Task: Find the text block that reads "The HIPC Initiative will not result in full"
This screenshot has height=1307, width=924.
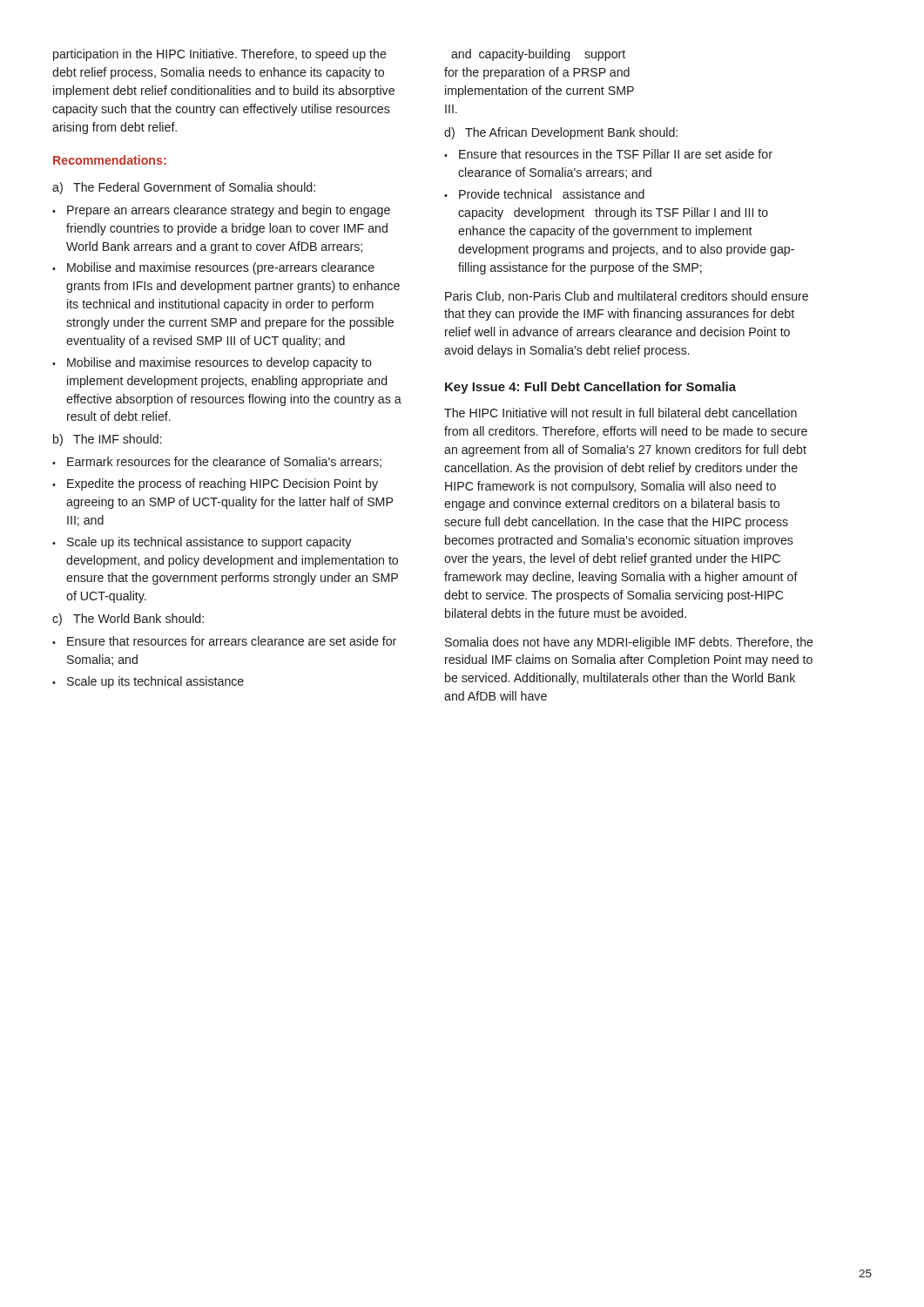Action: (626, 513)
